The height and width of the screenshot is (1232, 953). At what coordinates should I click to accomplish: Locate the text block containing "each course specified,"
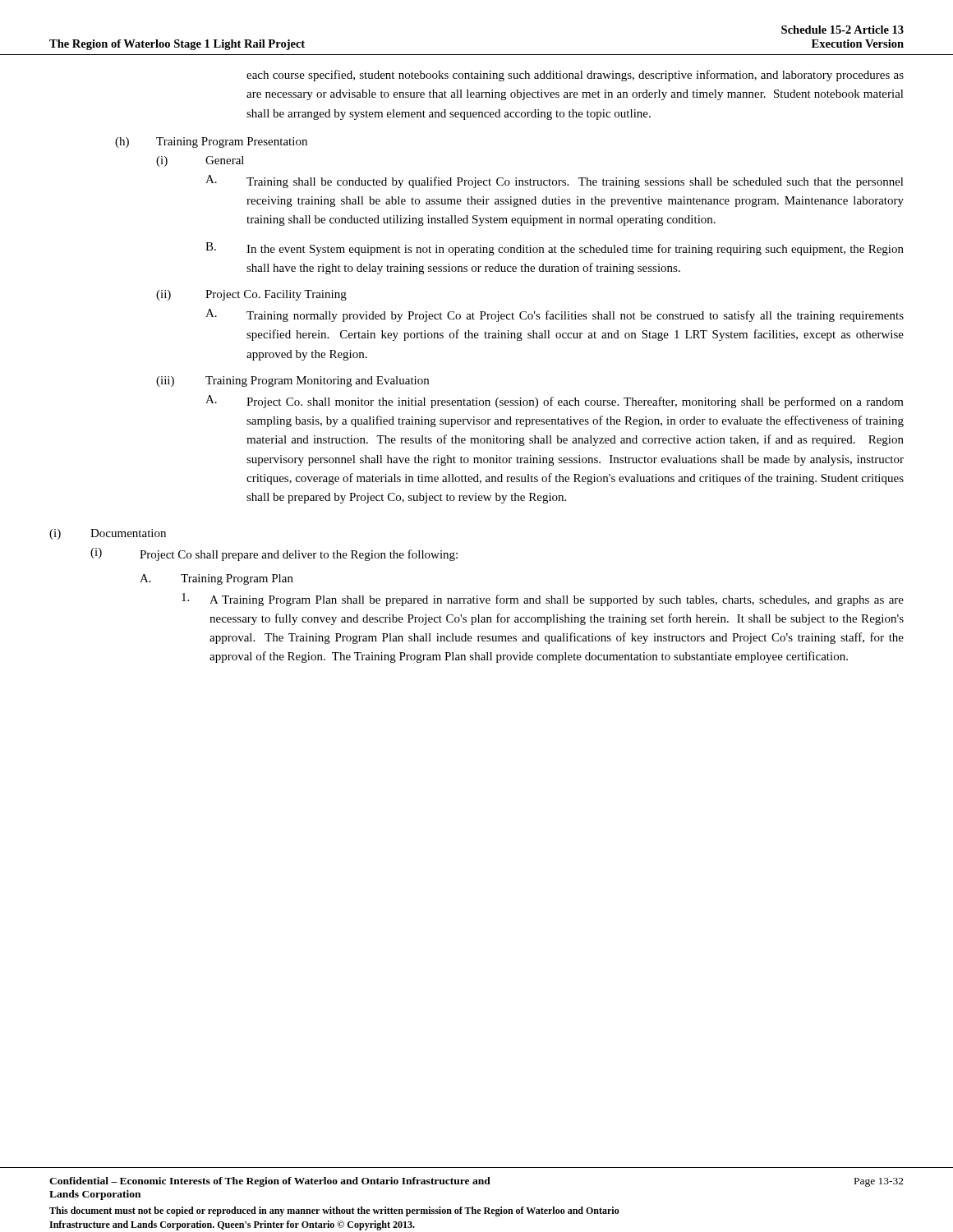coord(575,94)
